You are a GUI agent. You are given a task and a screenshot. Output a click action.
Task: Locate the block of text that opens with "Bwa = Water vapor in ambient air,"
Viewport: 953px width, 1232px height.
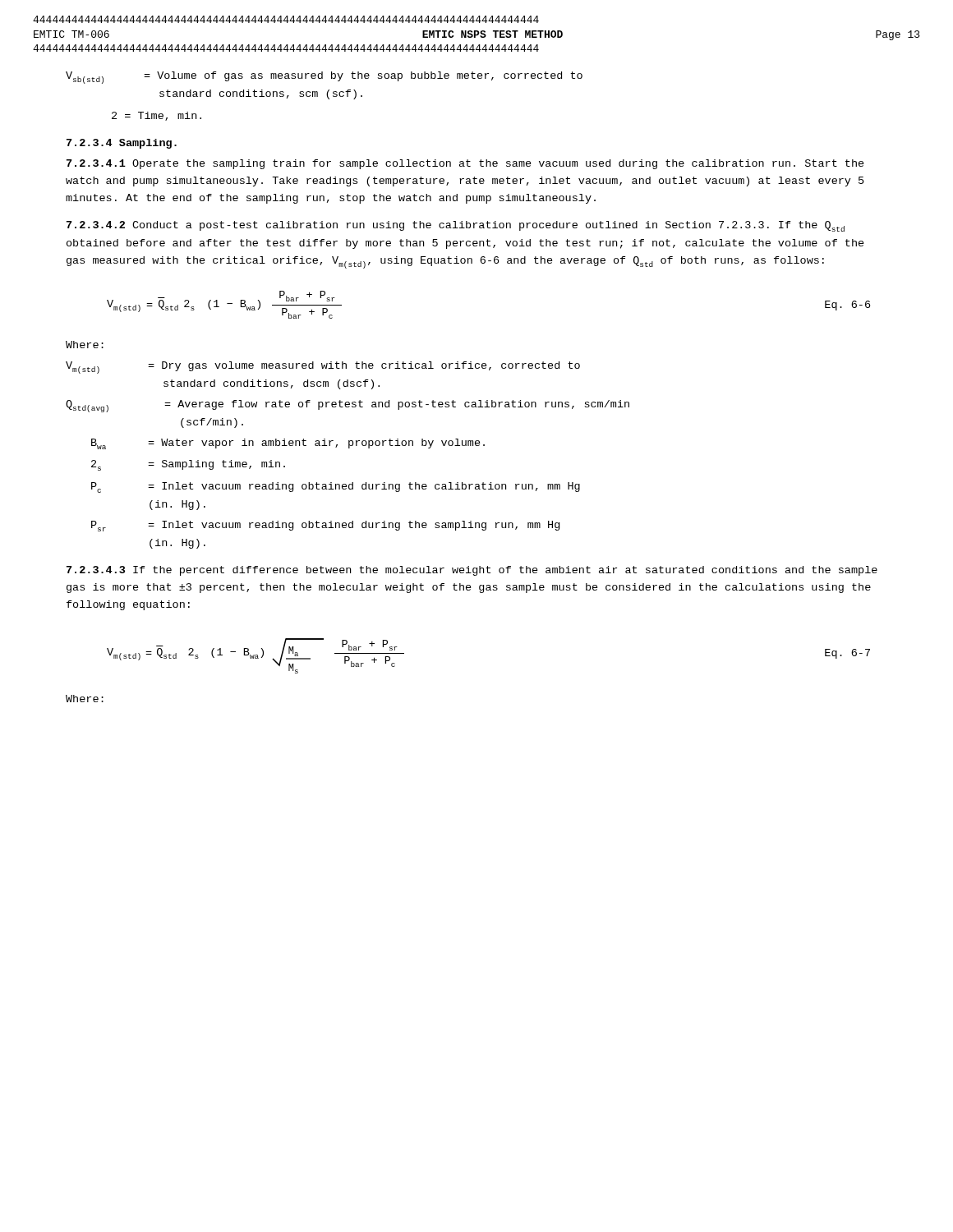tap(476, 445)
